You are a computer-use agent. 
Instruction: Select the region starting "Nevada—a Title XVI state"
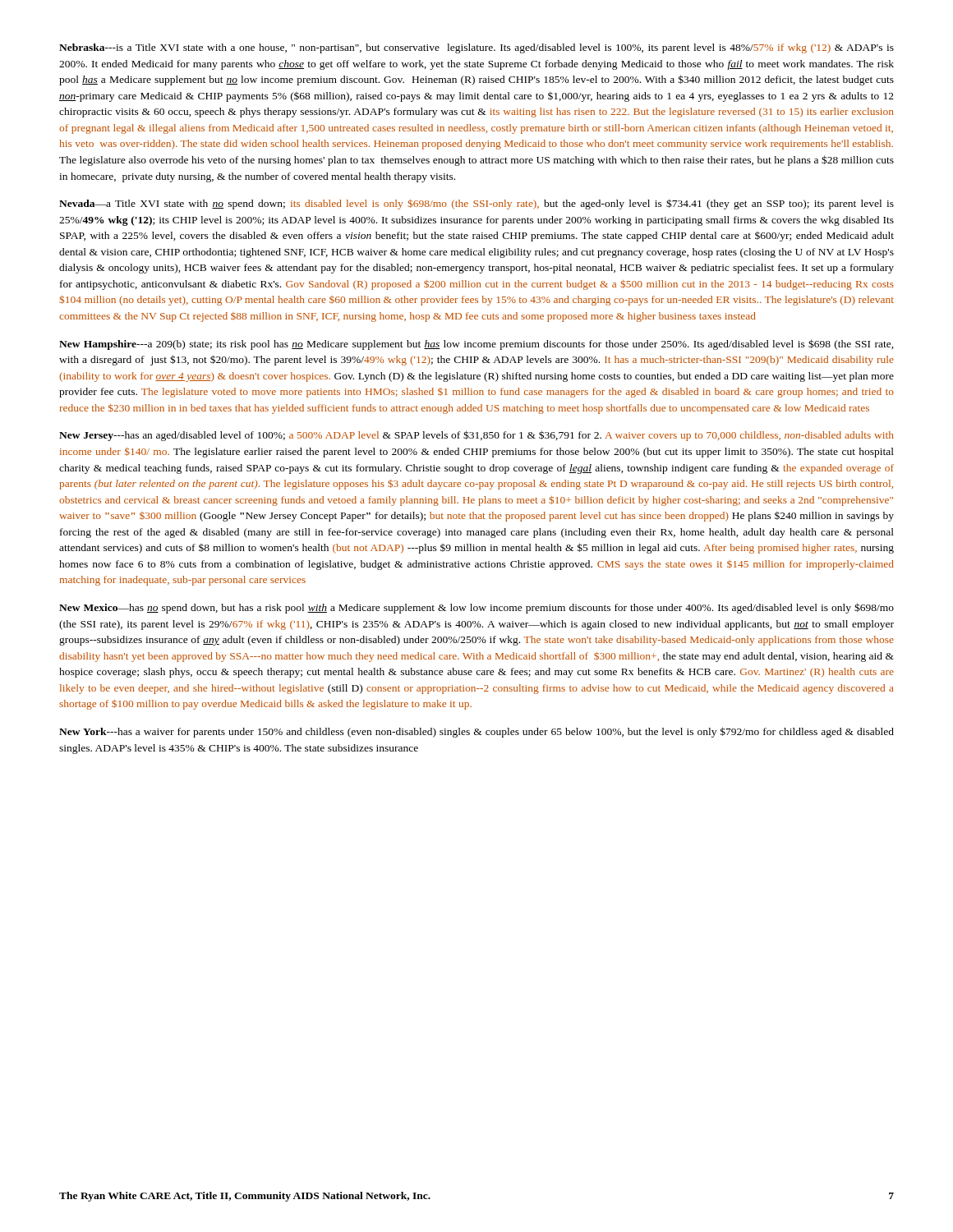pos(476,260)
